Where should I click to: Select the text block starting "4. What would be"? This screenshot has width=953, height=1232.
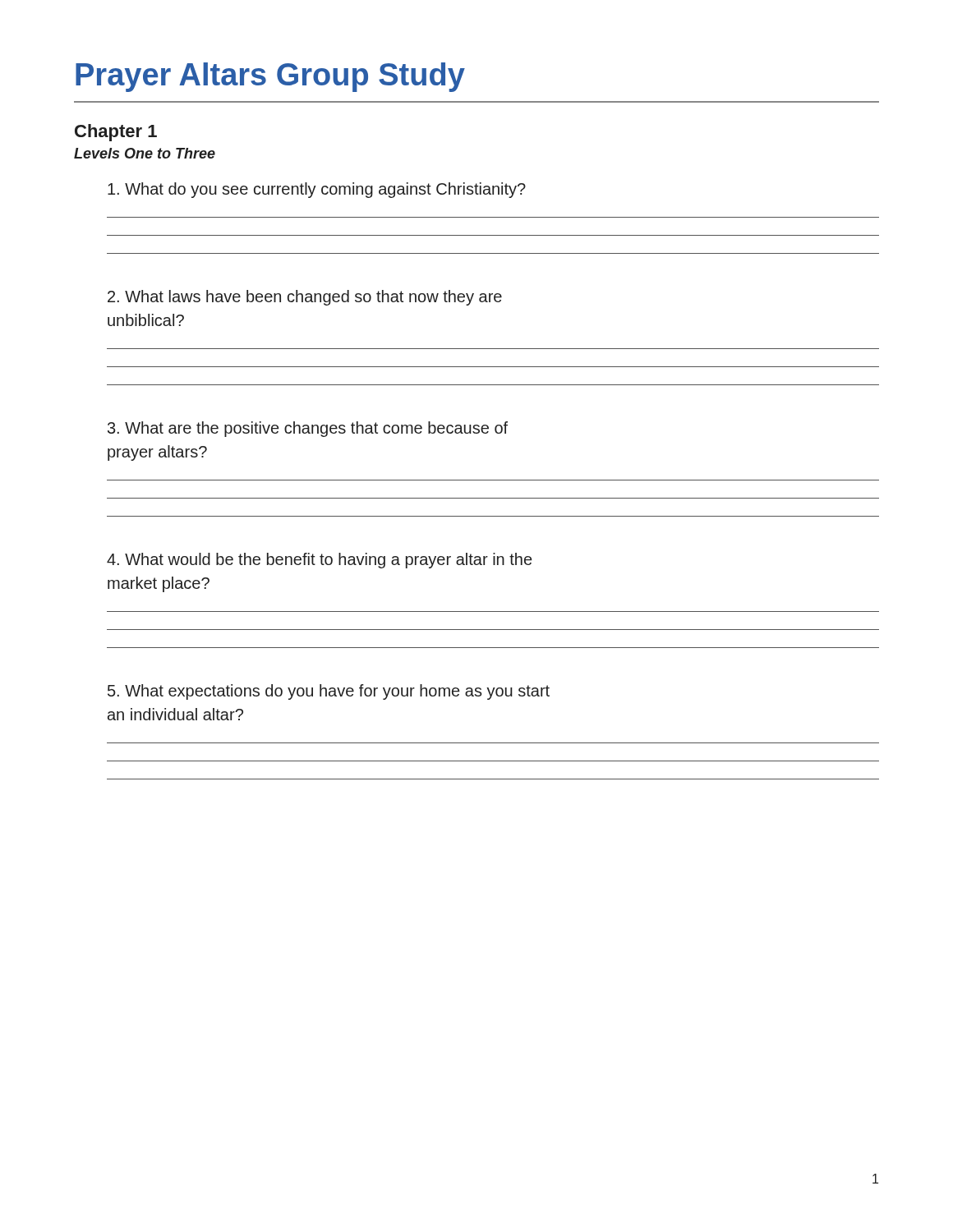[319, 561]
